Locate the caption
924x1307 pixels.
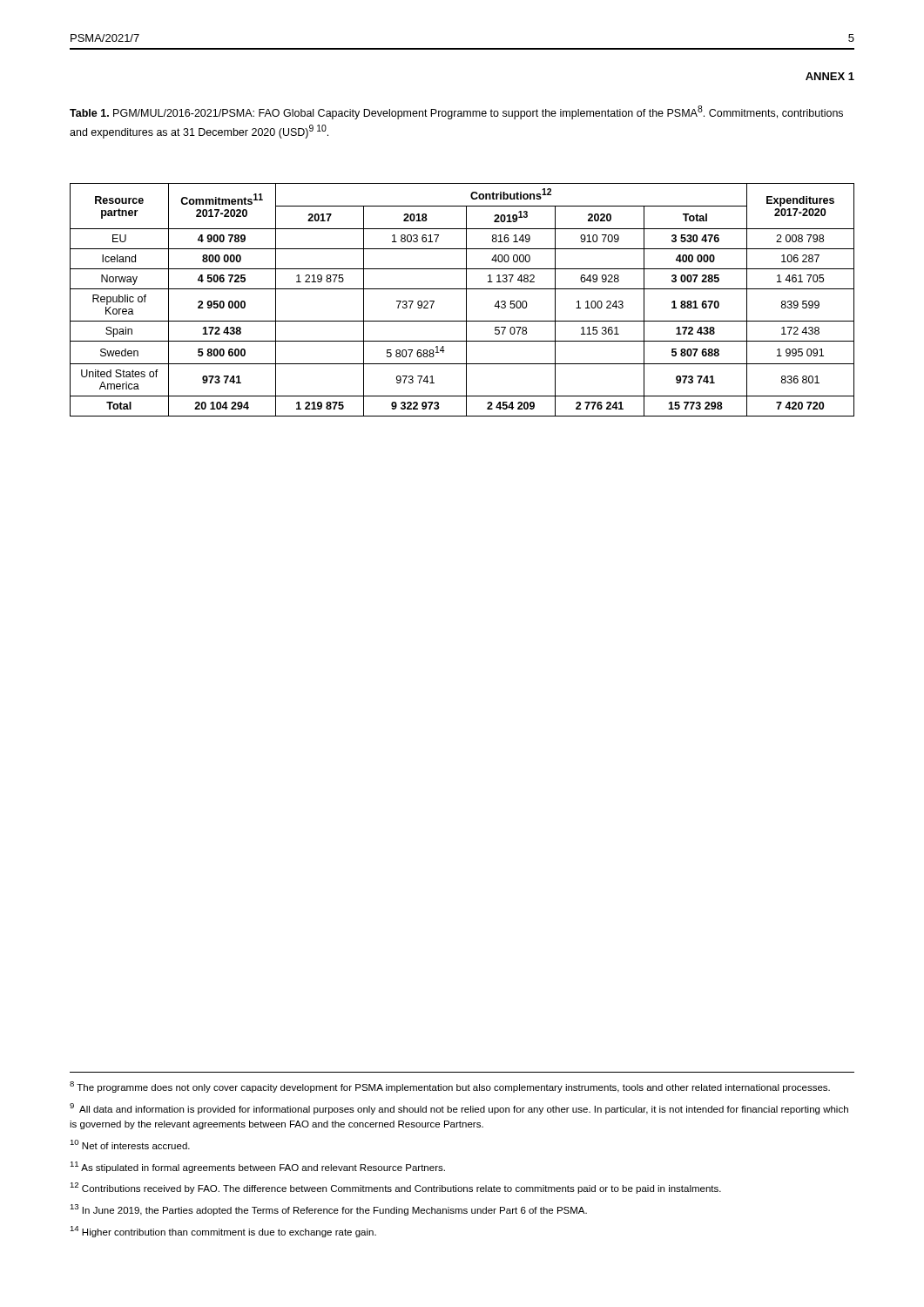tap(457, 122)
